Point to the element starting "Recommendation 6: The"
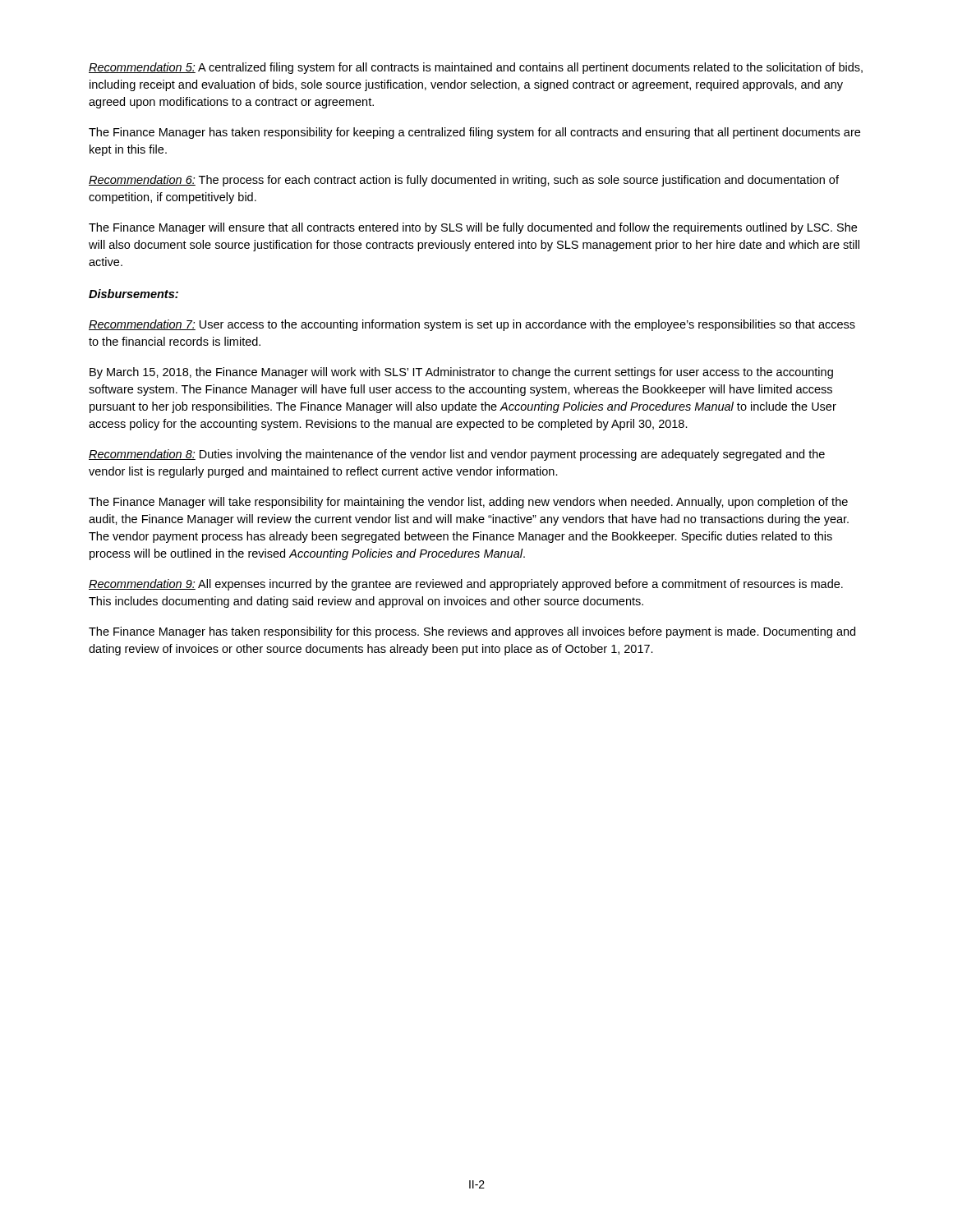Screen dimensions: 1232x953 pos(476,189)
